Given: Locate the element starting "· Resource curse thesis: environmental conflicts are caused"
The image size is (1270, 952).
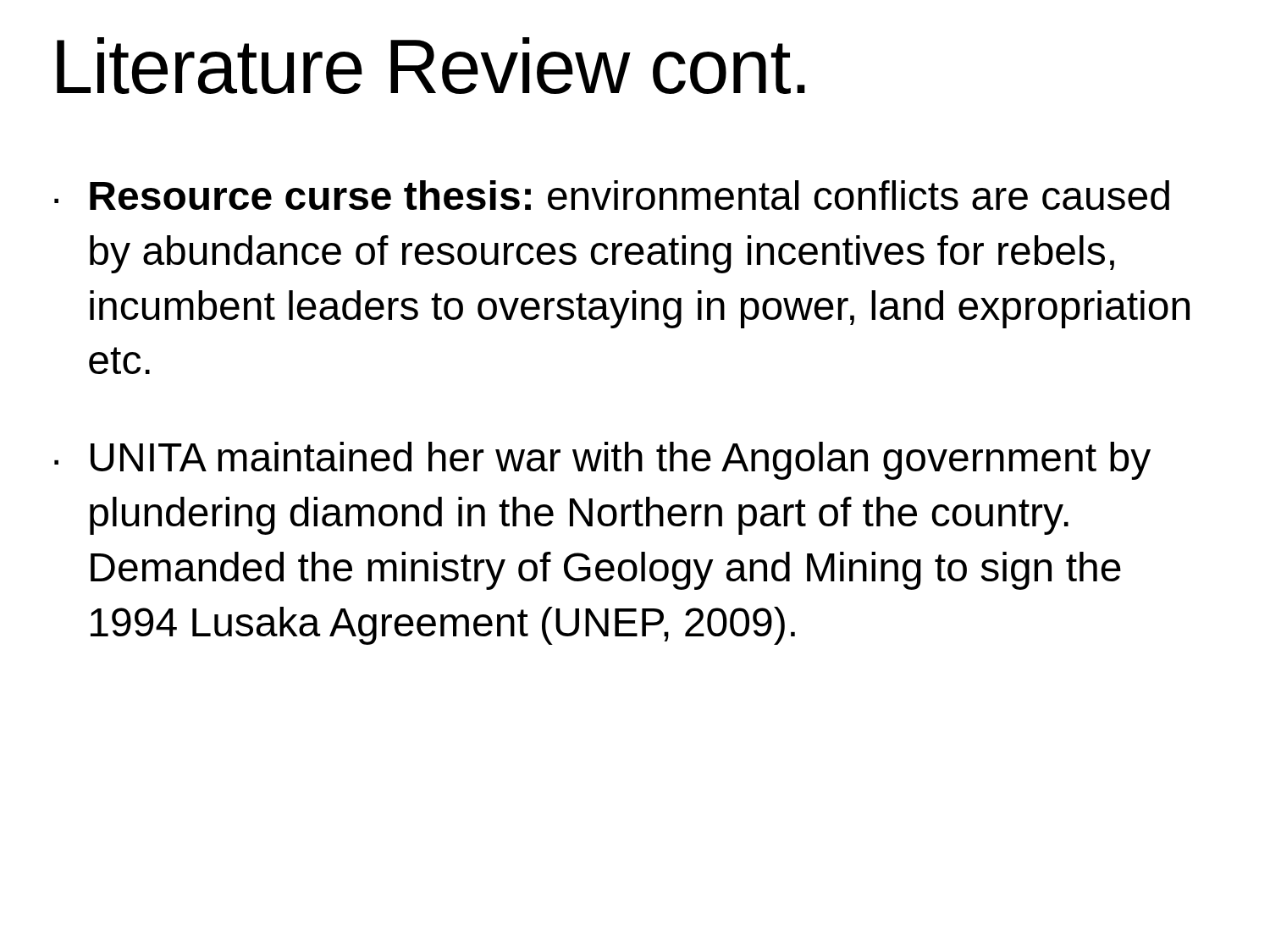Looking at the screenshot, I should click(x=635, y=279).
